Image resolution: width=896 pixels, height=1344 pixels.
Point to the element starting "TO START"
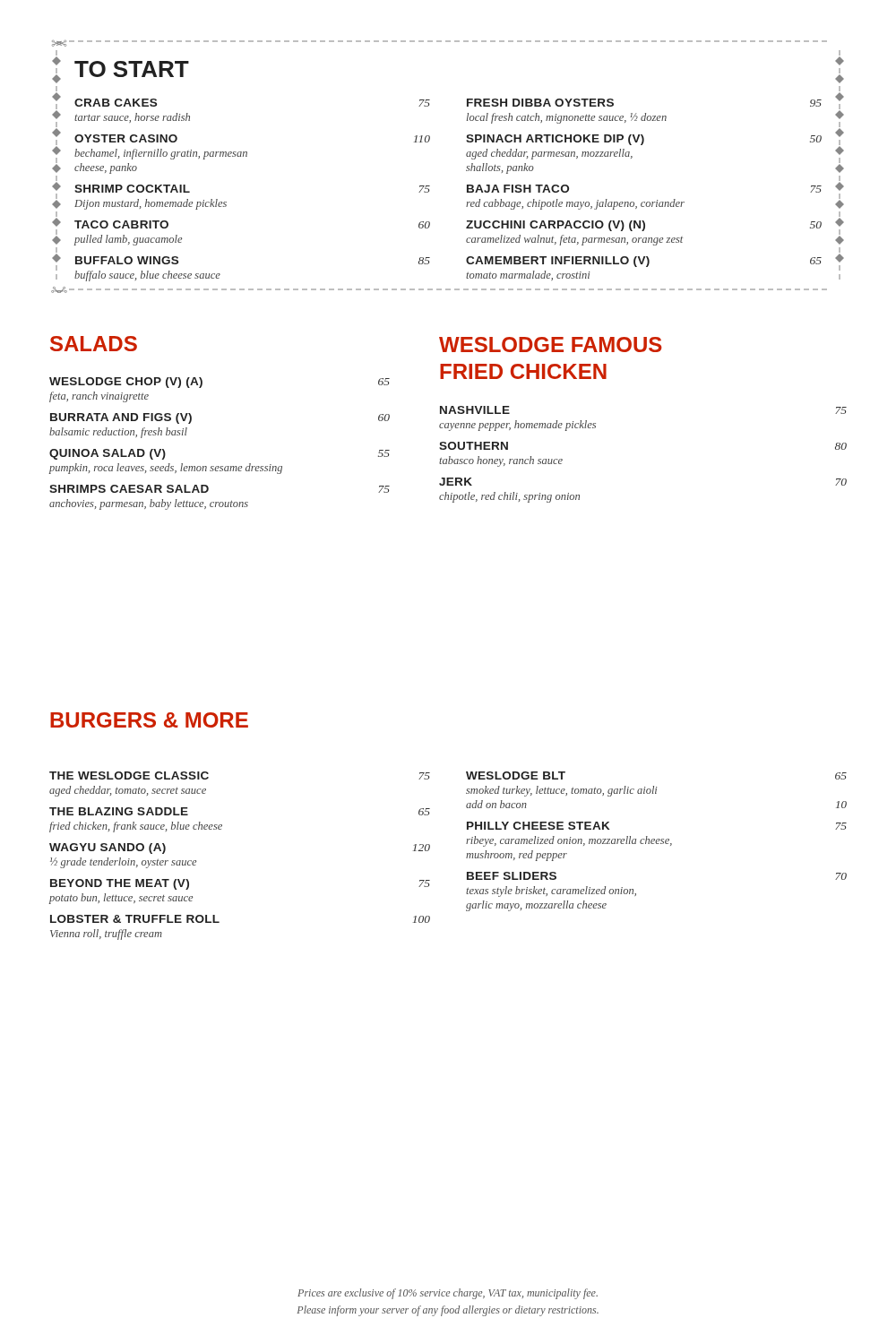coord(132,69)
